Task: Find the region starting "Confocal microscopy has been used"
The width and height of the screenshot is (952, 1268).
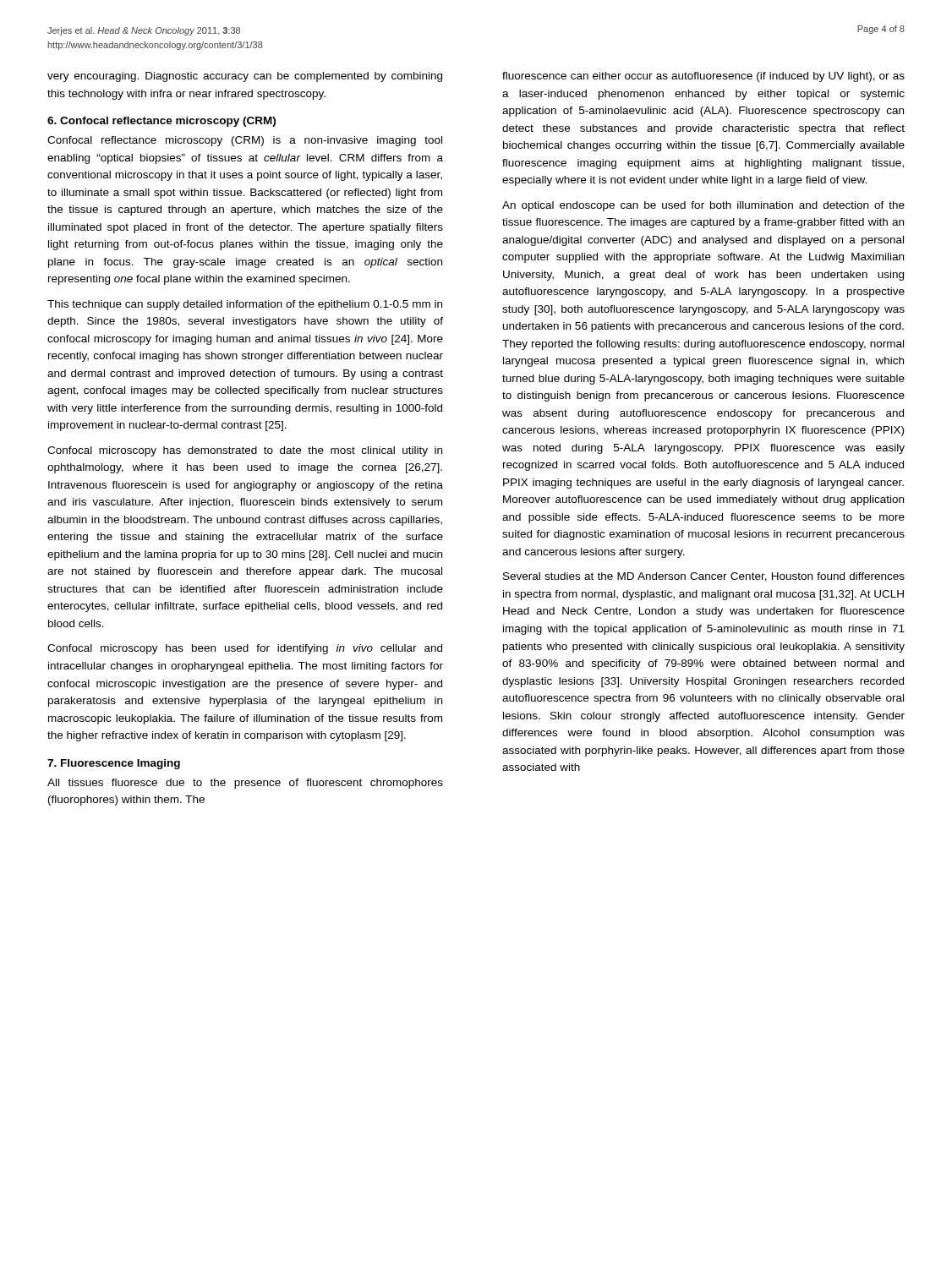Action: tap(245, 692)
